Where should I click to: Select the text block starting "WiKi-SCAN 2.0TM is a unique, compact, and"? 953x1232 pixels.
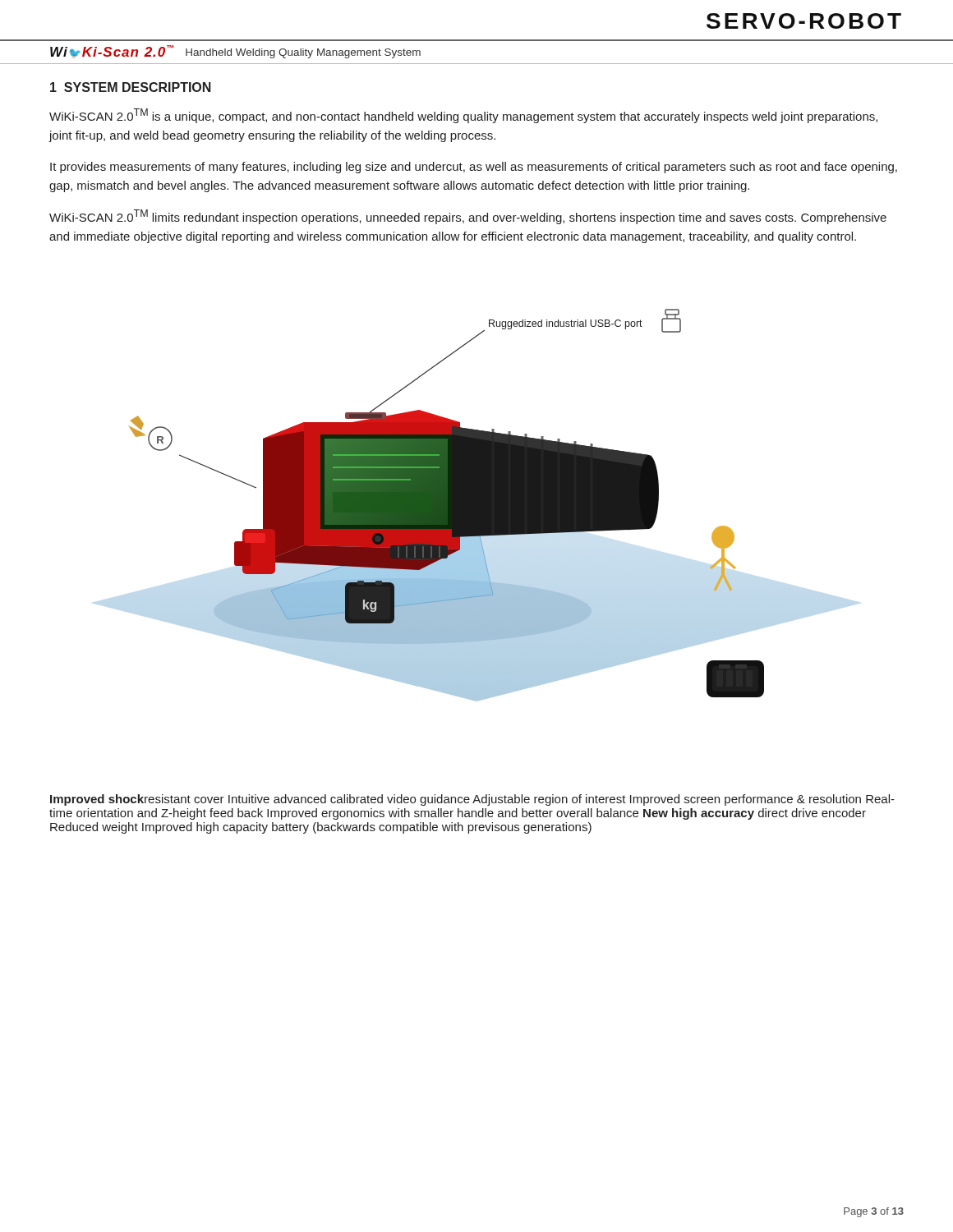pyautogui.click(x=464, y=125)
